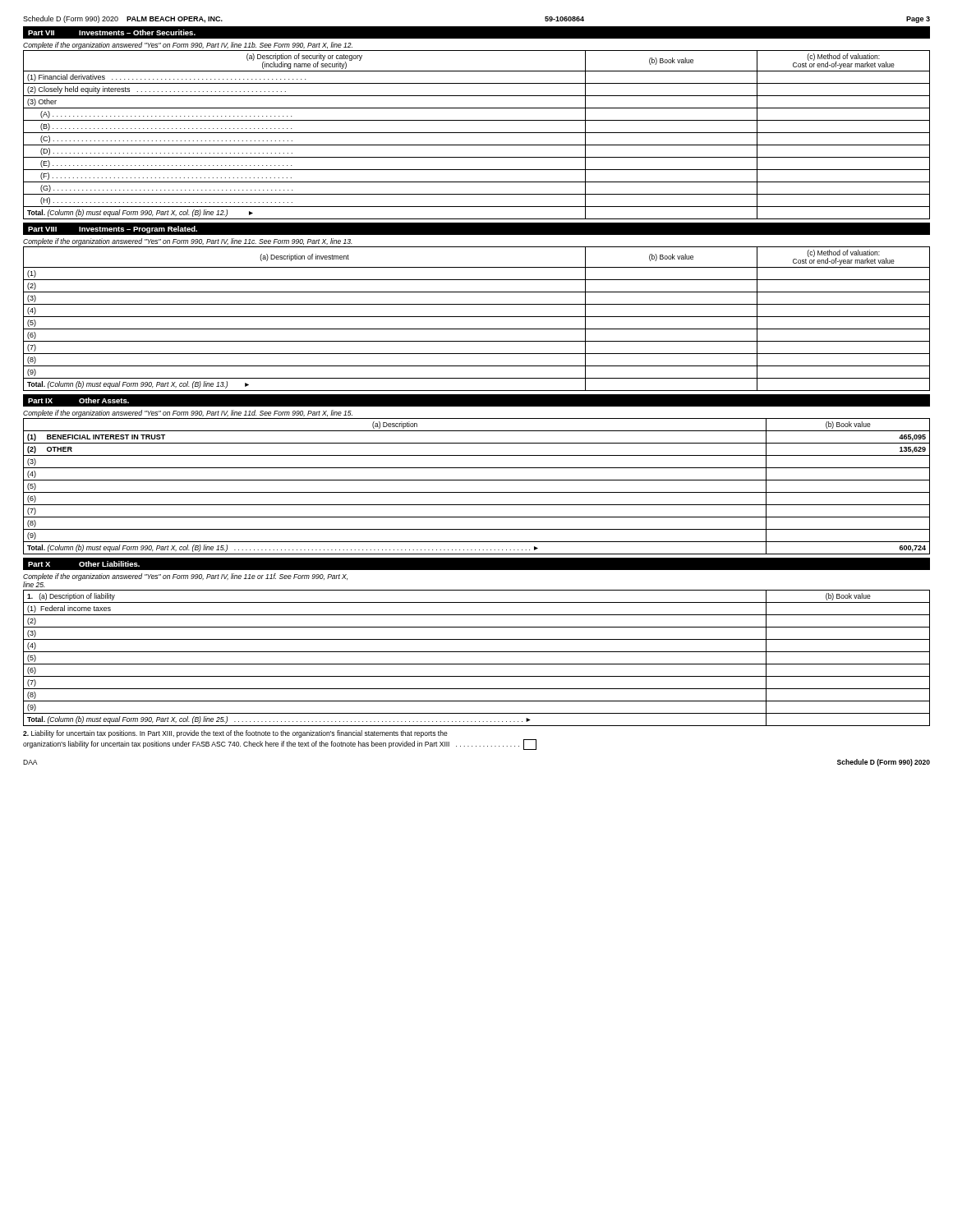This screenshot has height=1232, width=953.
Task: Navigate to the block starting "Part IX Other"
Action: click(79, 400)
